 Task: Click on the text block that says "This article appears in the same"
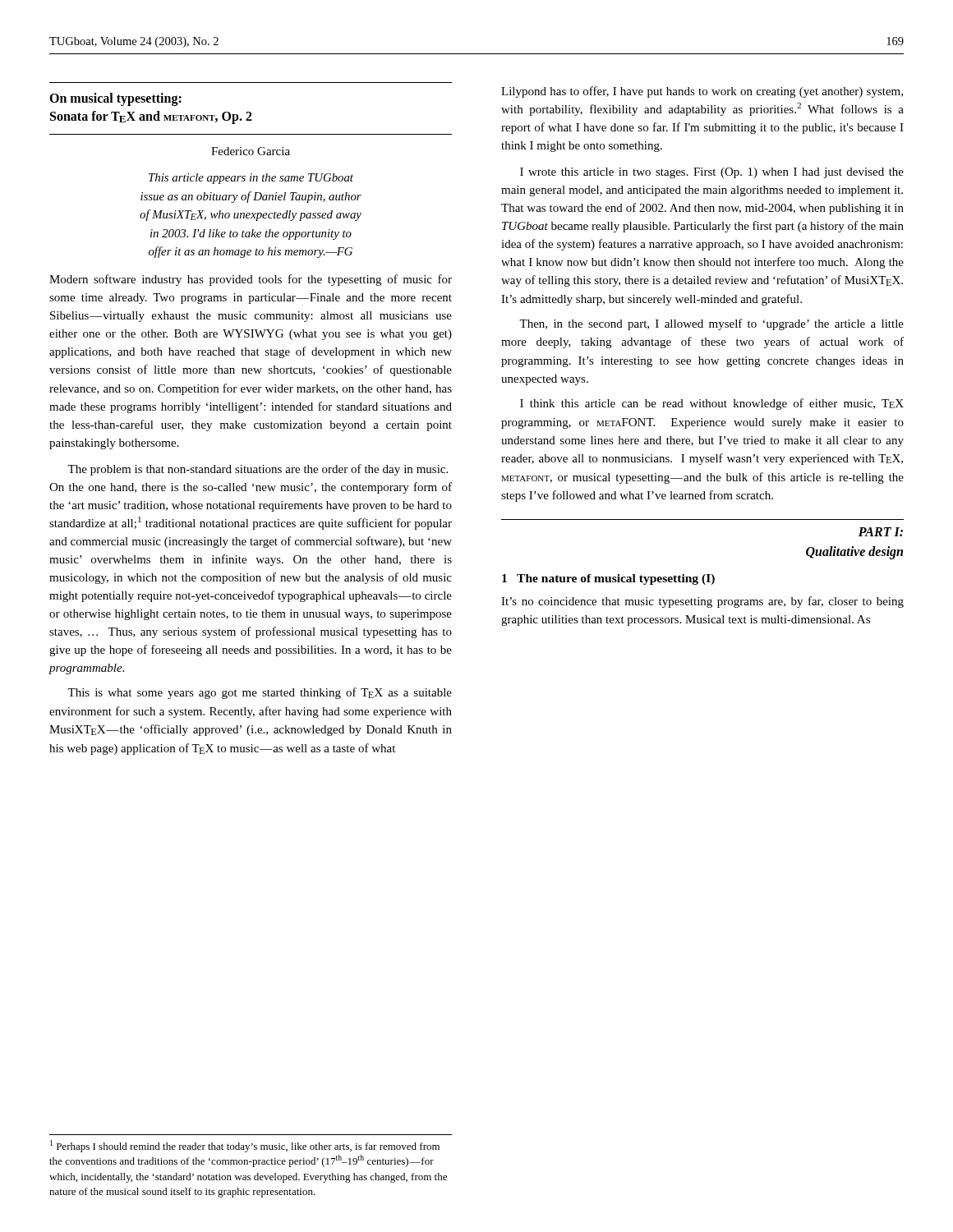tap(251, 215)
